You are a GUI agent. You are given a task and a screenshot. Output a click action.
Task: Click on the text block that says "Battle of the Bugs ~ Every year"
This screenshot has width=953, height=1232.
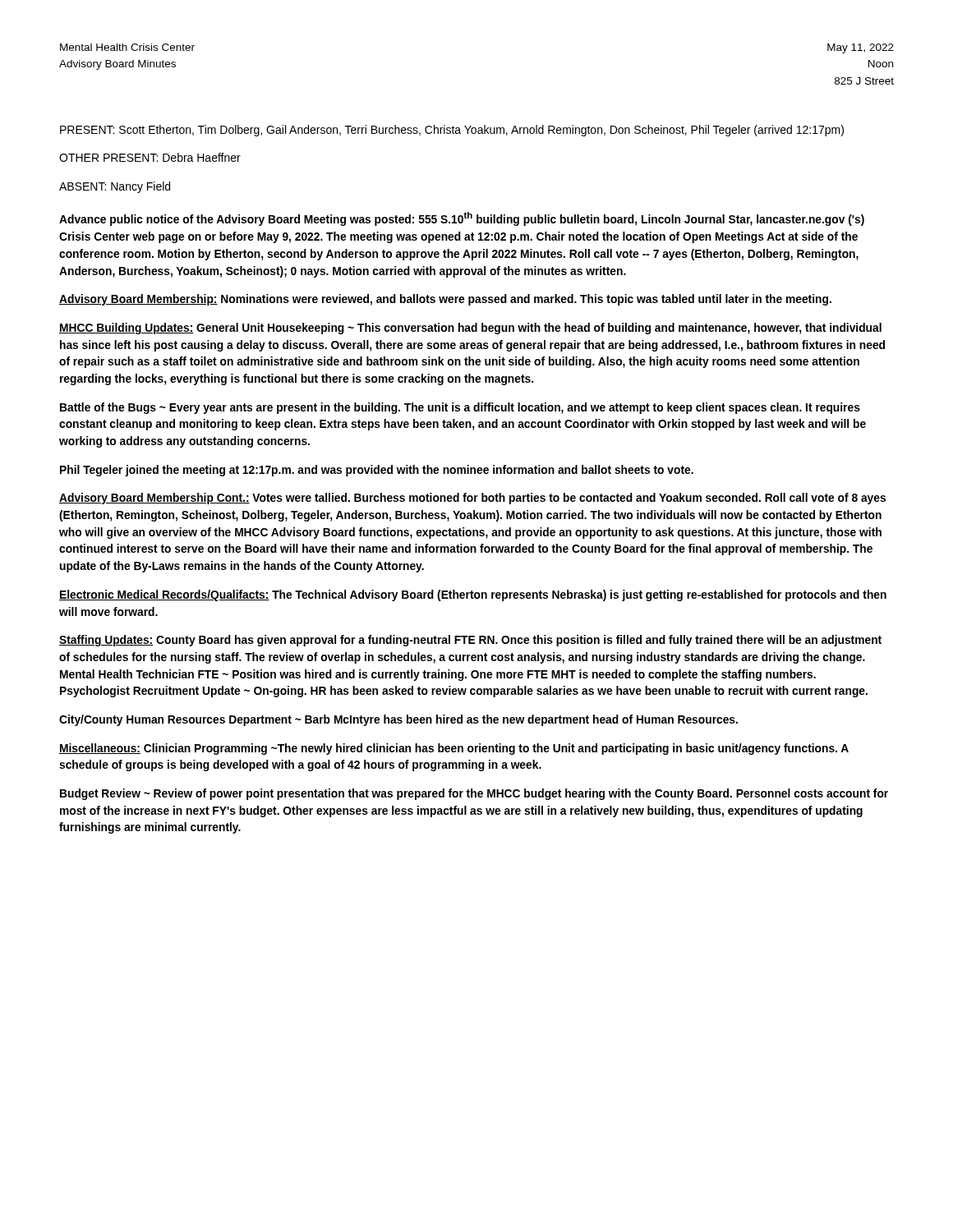point(463,425)
